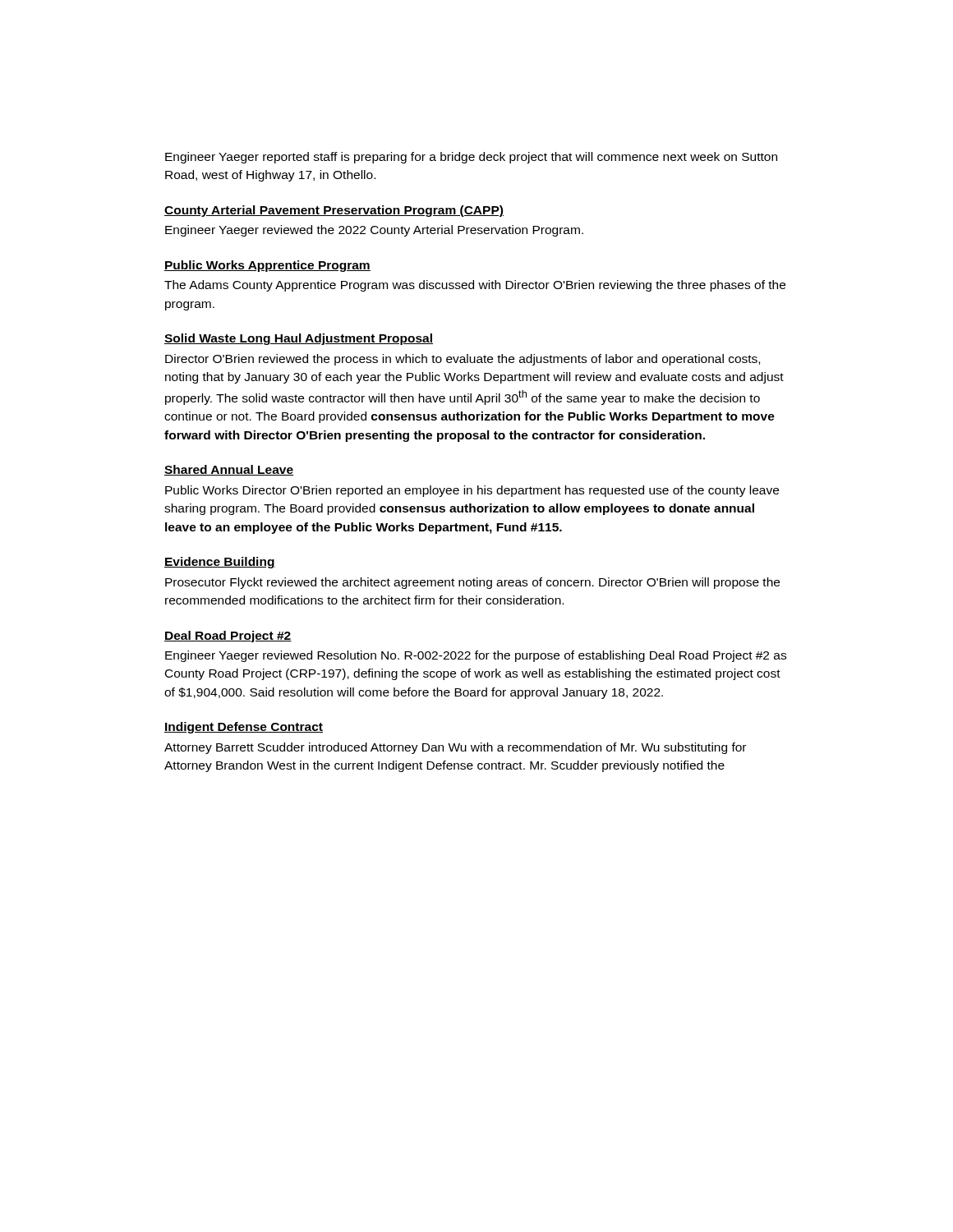This screenshot has width=953, height=1232.
Task: Click on the text block with the text "The Adams County Apprentice Program was discussed"
Action: tap(475, 294)
